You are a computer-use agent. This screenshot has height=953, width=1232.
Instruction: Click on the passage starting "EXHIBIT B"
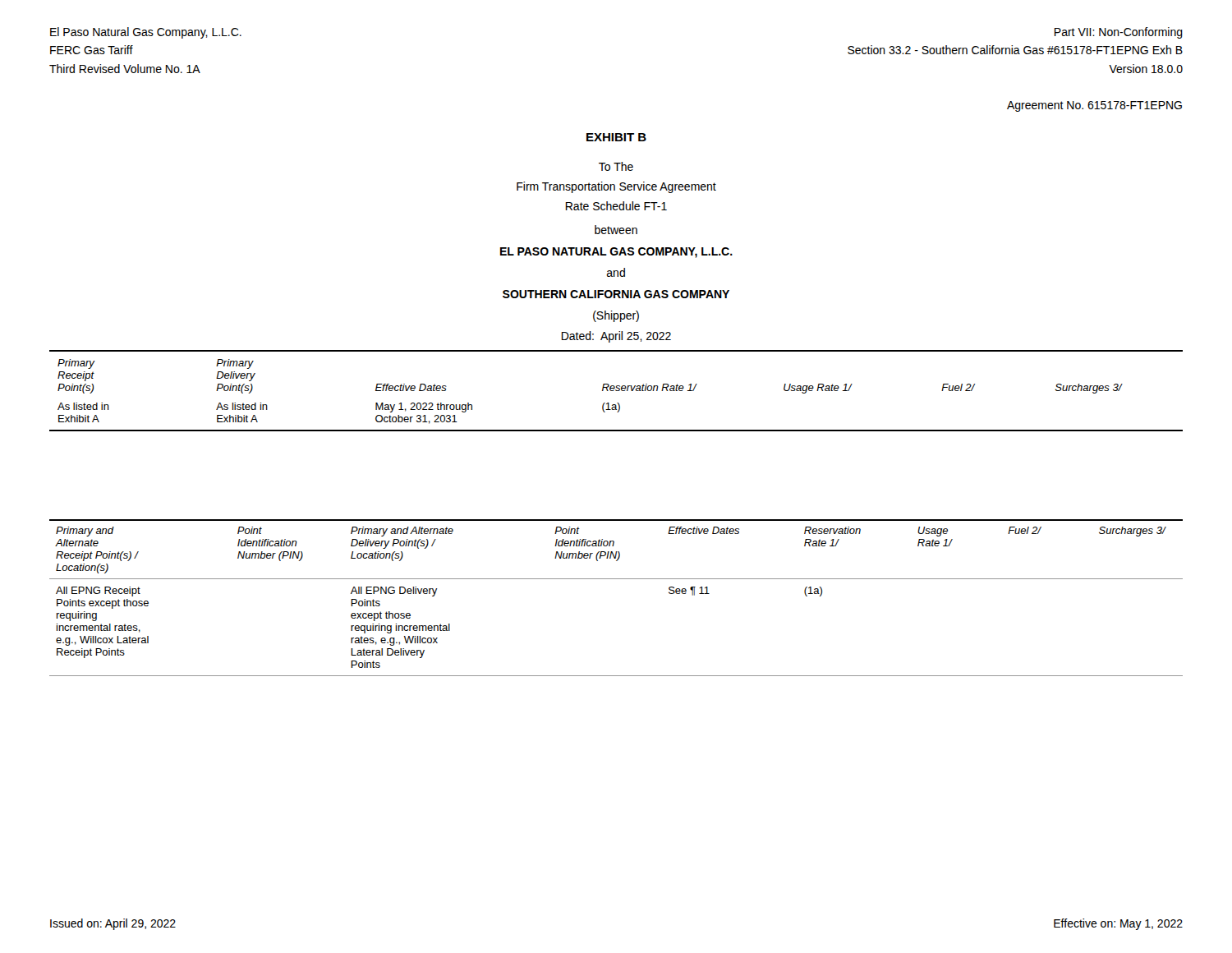click(616, 137)
